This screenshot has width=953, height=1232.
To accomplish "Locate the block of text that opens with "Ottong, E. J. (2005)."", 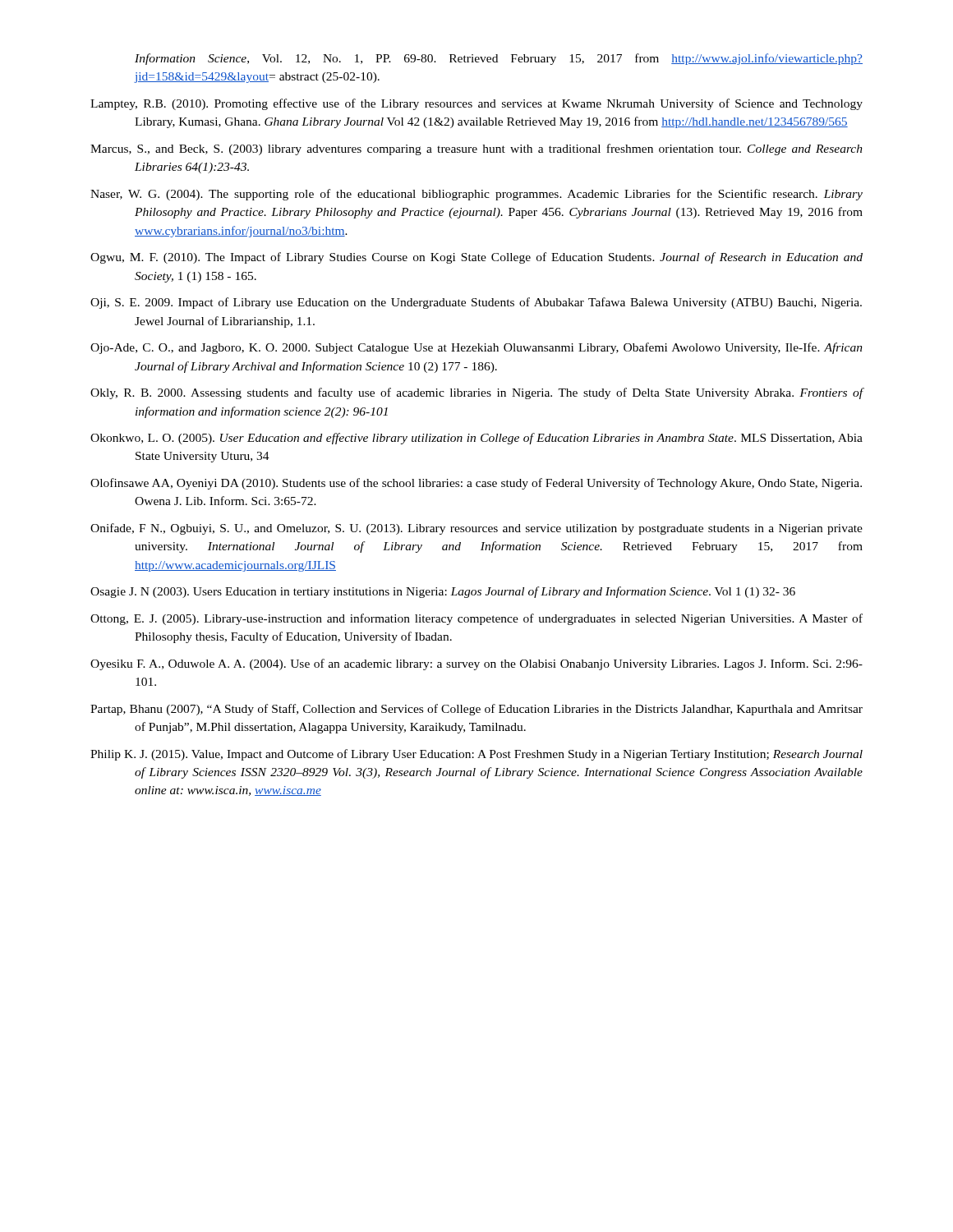I will pyautogui.click(x=476, y=627).
